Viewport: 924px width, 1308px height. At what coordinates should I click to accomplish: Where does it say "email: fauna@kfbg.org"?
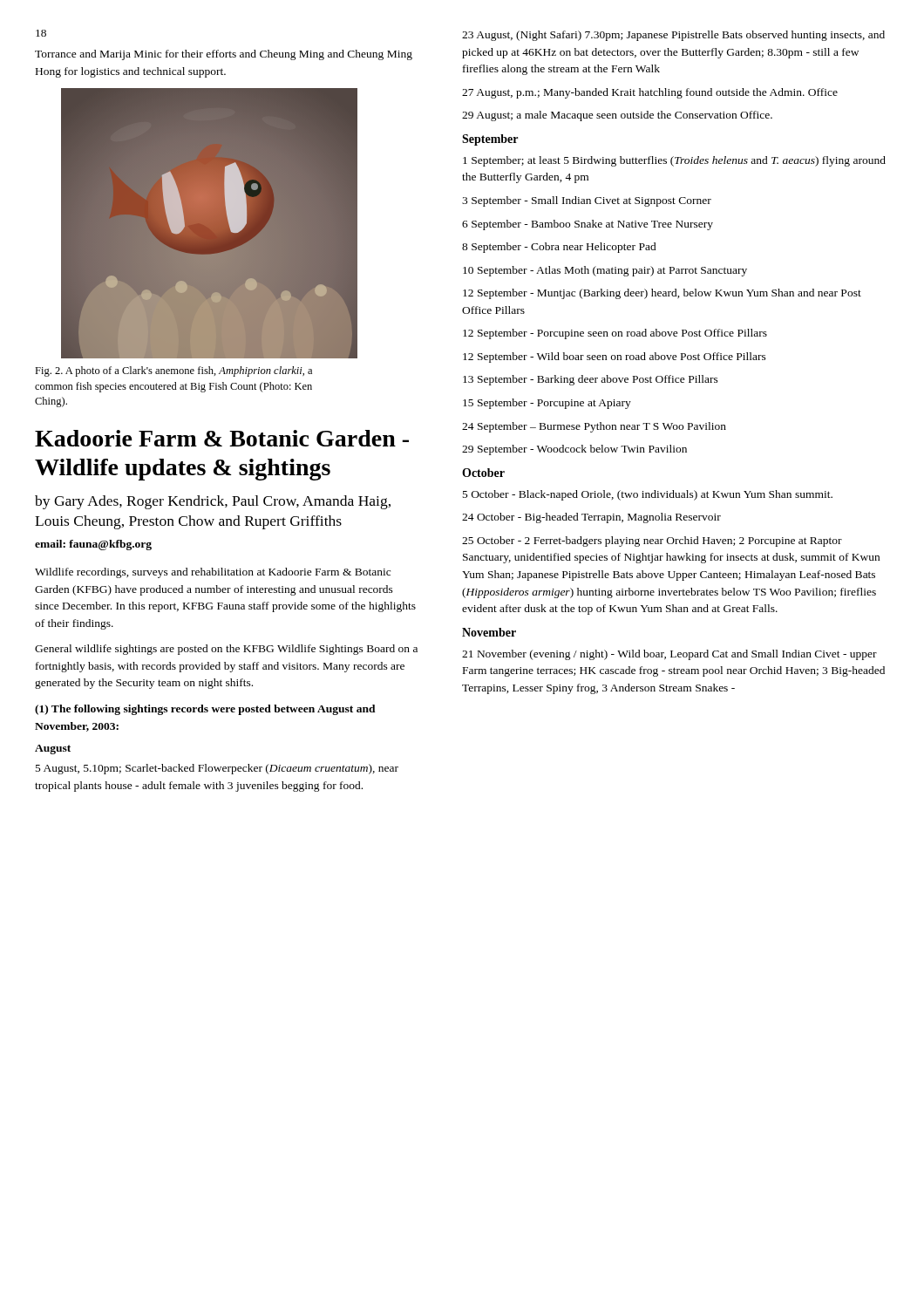[93, 544]
